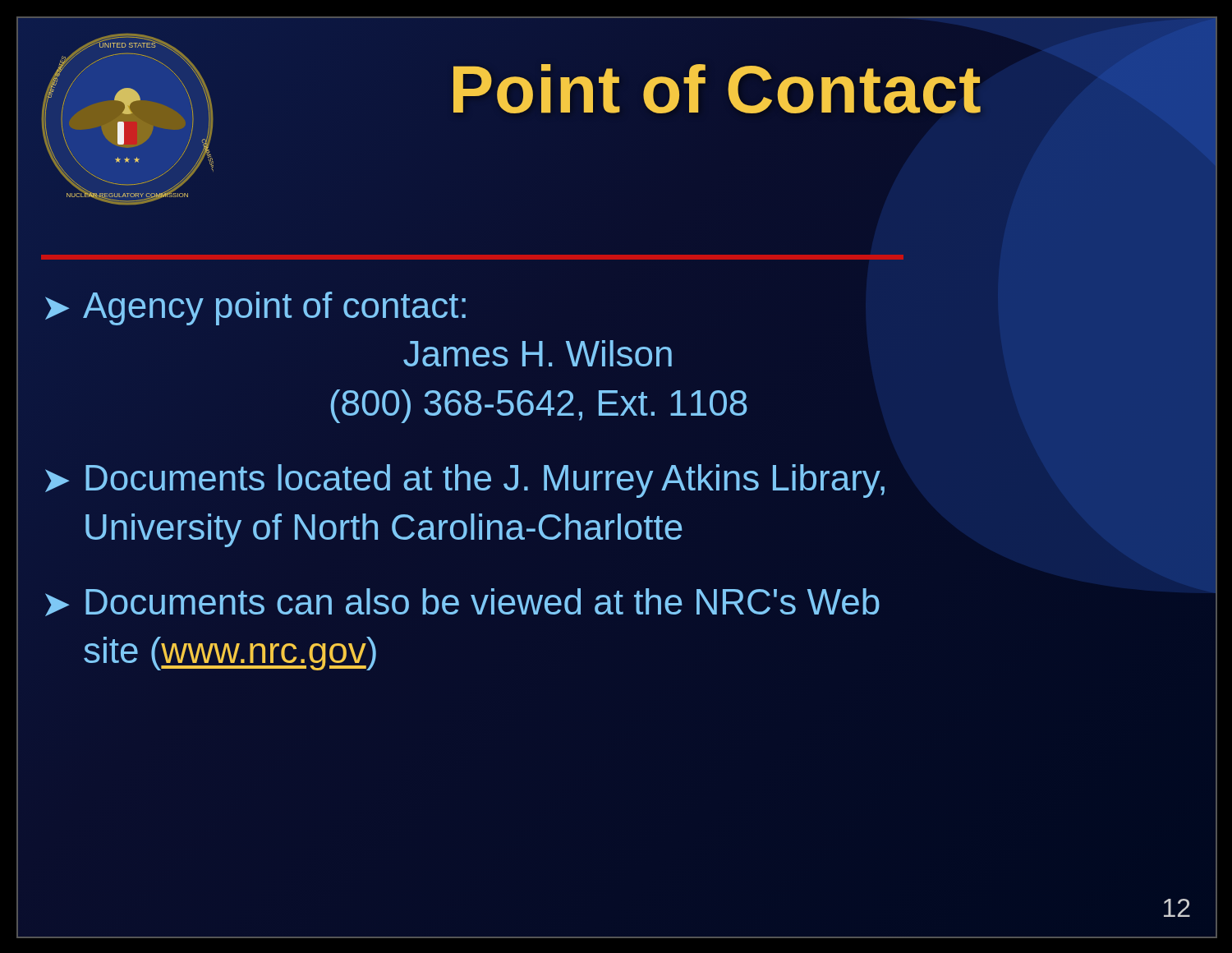Click the passage that begins "➤ Documents can also be"
1232x953 pixels.
[493, 626]
